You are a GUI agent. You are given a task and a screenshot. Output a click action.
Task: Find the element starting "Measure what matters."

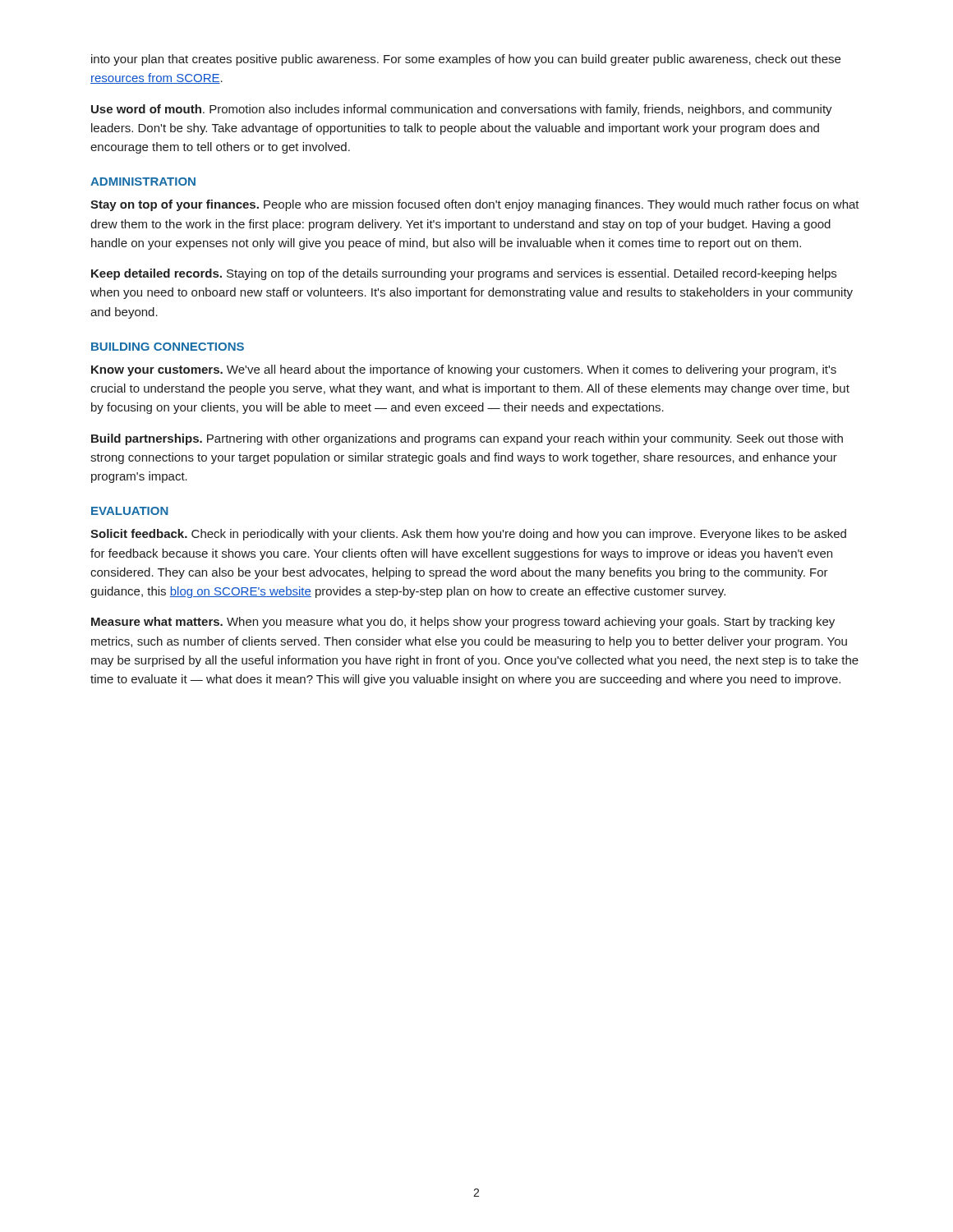click(474, 650)
